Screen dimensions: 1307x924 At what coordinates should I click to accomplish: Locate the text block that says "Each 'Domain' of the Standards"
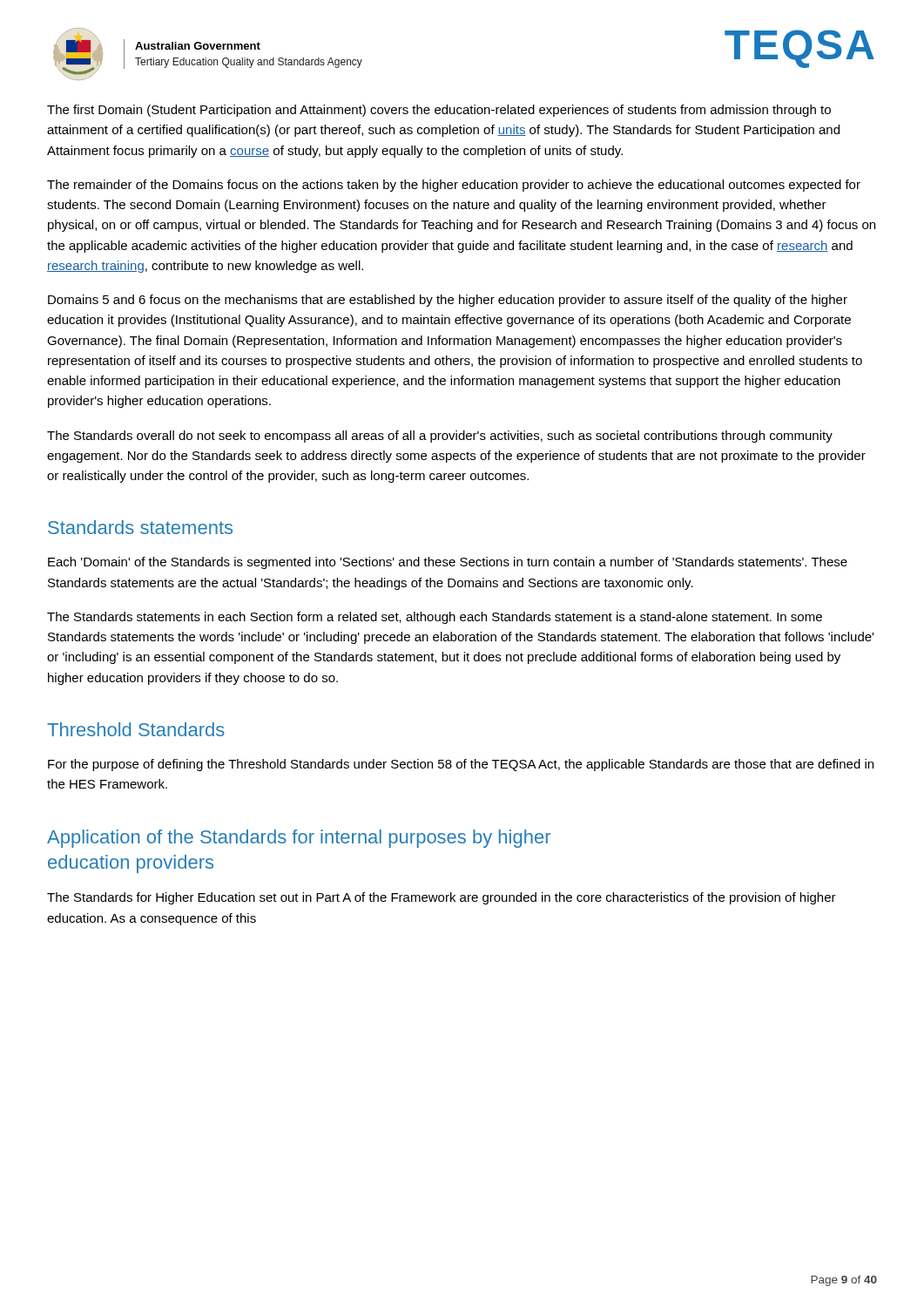tap(447, 572)
